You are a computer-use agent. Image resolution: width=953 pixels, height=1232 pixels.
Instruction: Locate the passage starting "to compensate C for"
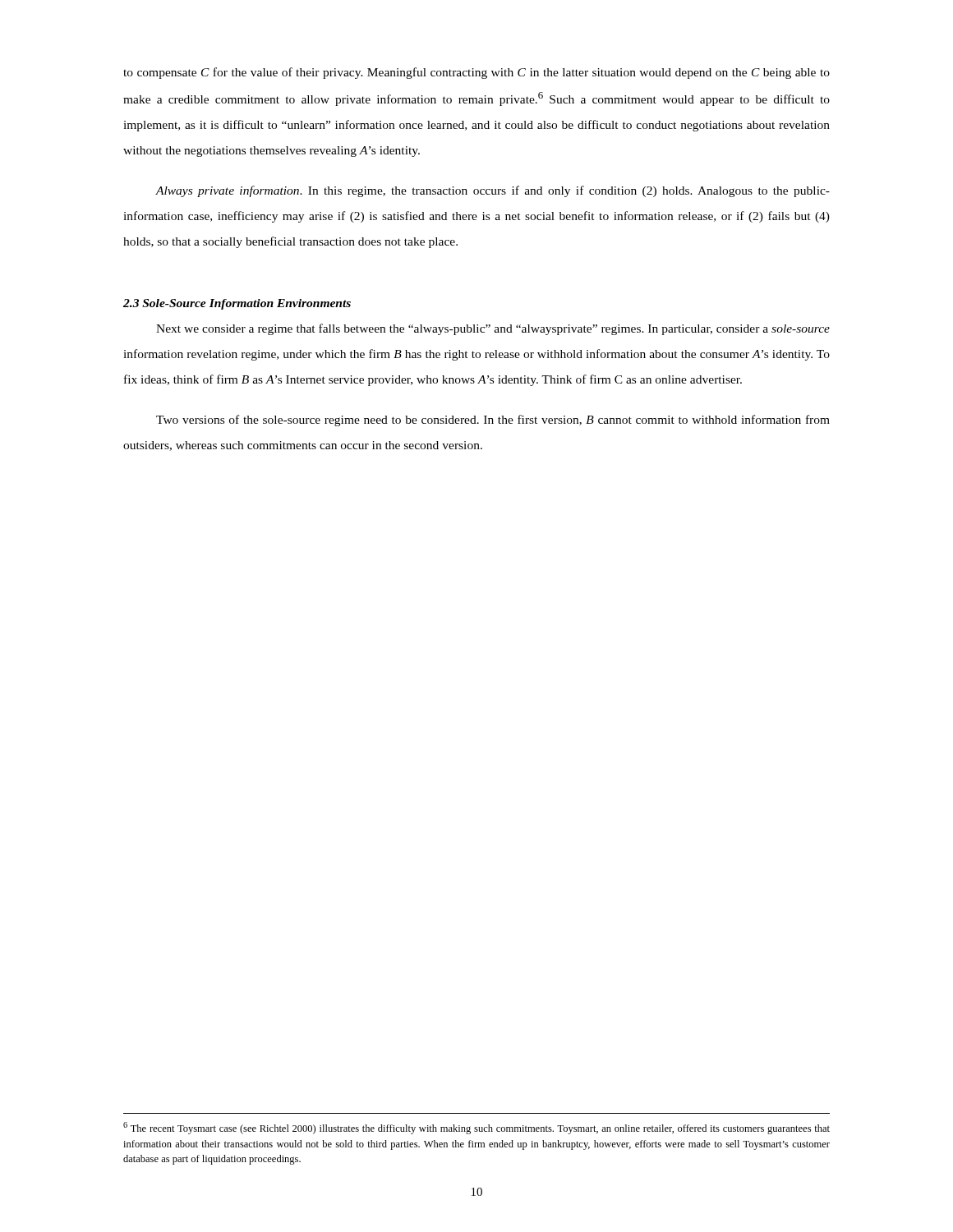(x=476, y=111)
